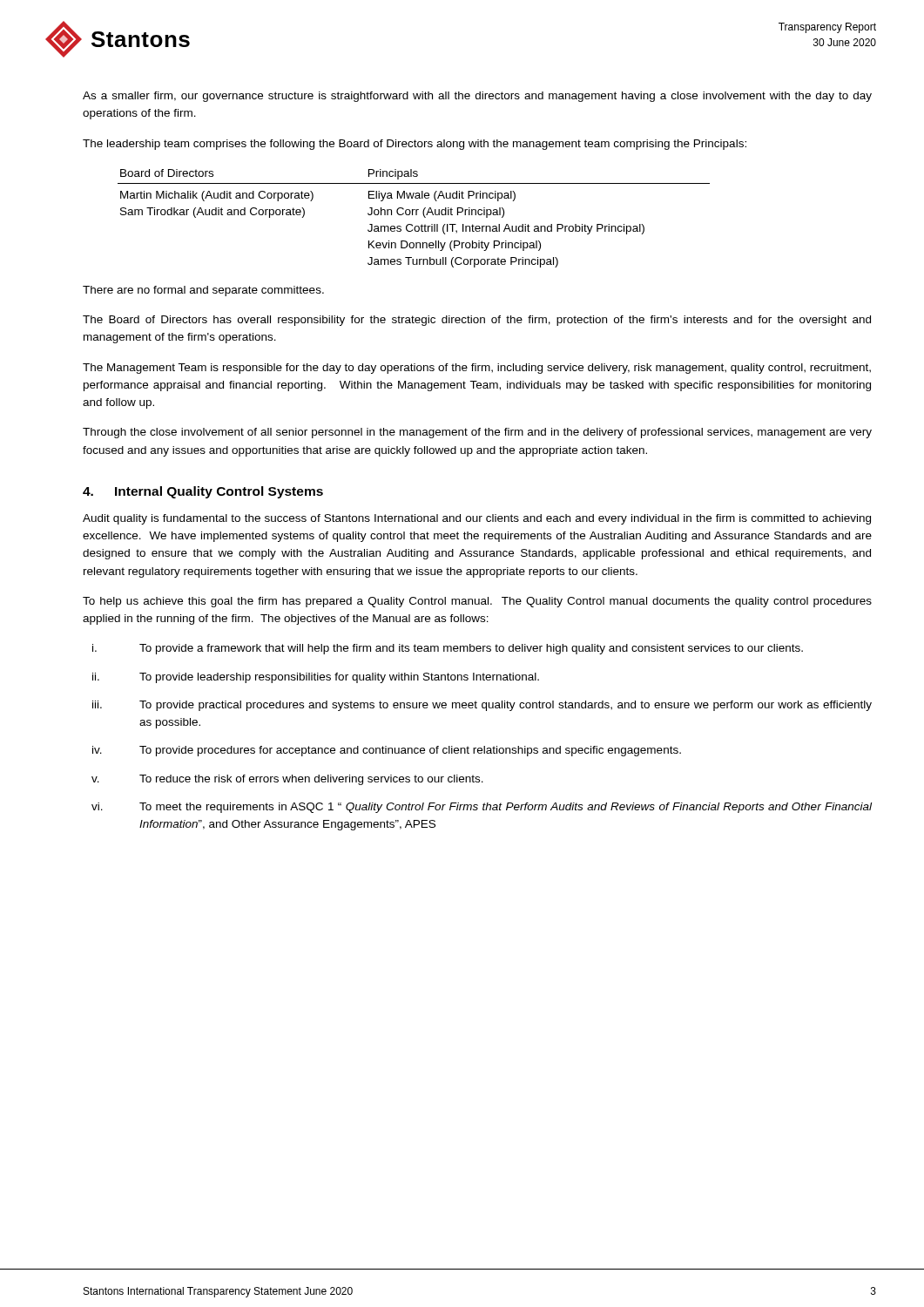Click on the text block starting "The leadership team comprises the"
The image size is (924, 1307).
click(x=415, y=143)
